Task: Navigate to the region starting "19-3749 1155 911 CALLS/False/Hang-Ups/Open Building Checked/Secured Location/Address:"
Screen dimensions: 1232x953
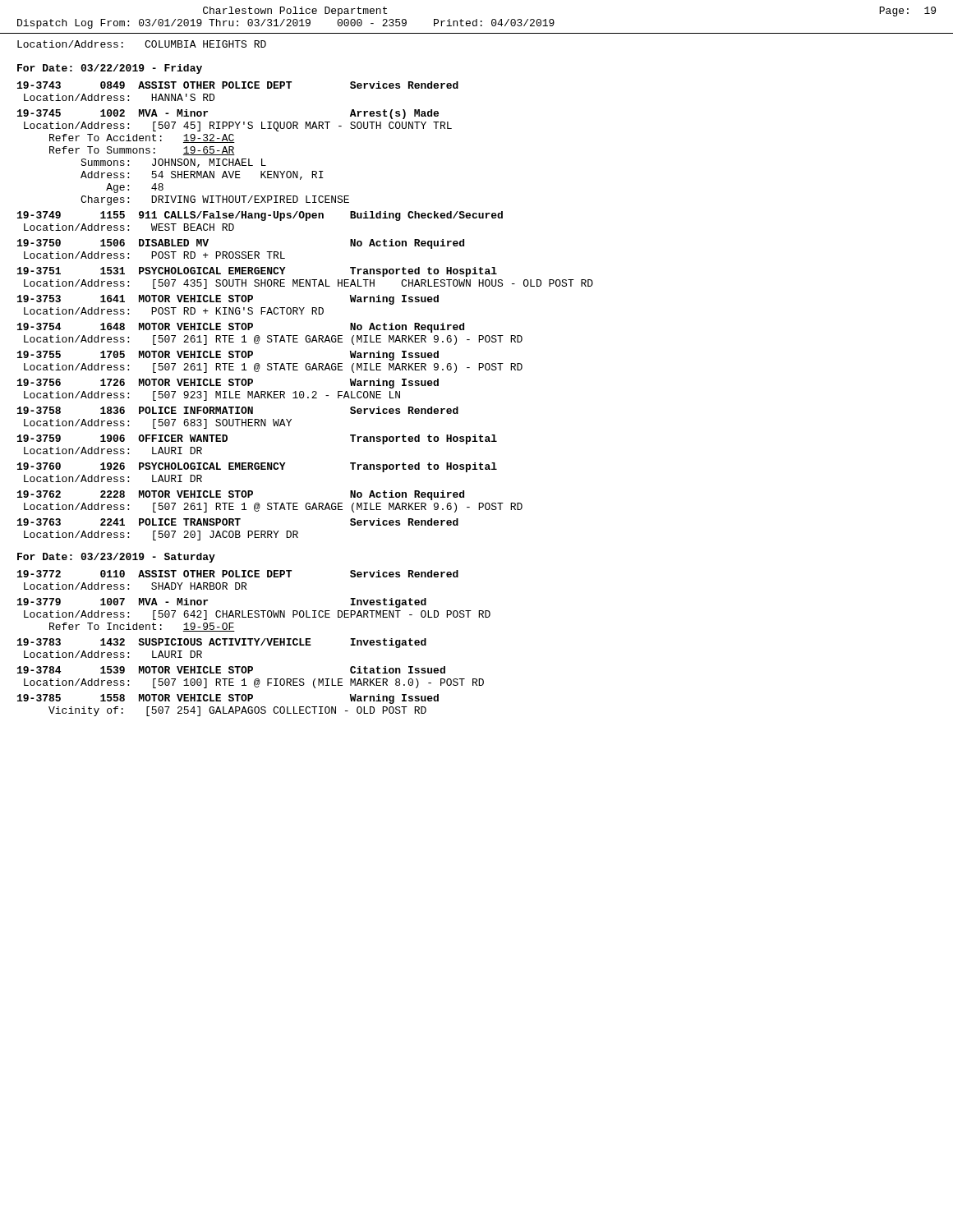Action: pos(260,222)
